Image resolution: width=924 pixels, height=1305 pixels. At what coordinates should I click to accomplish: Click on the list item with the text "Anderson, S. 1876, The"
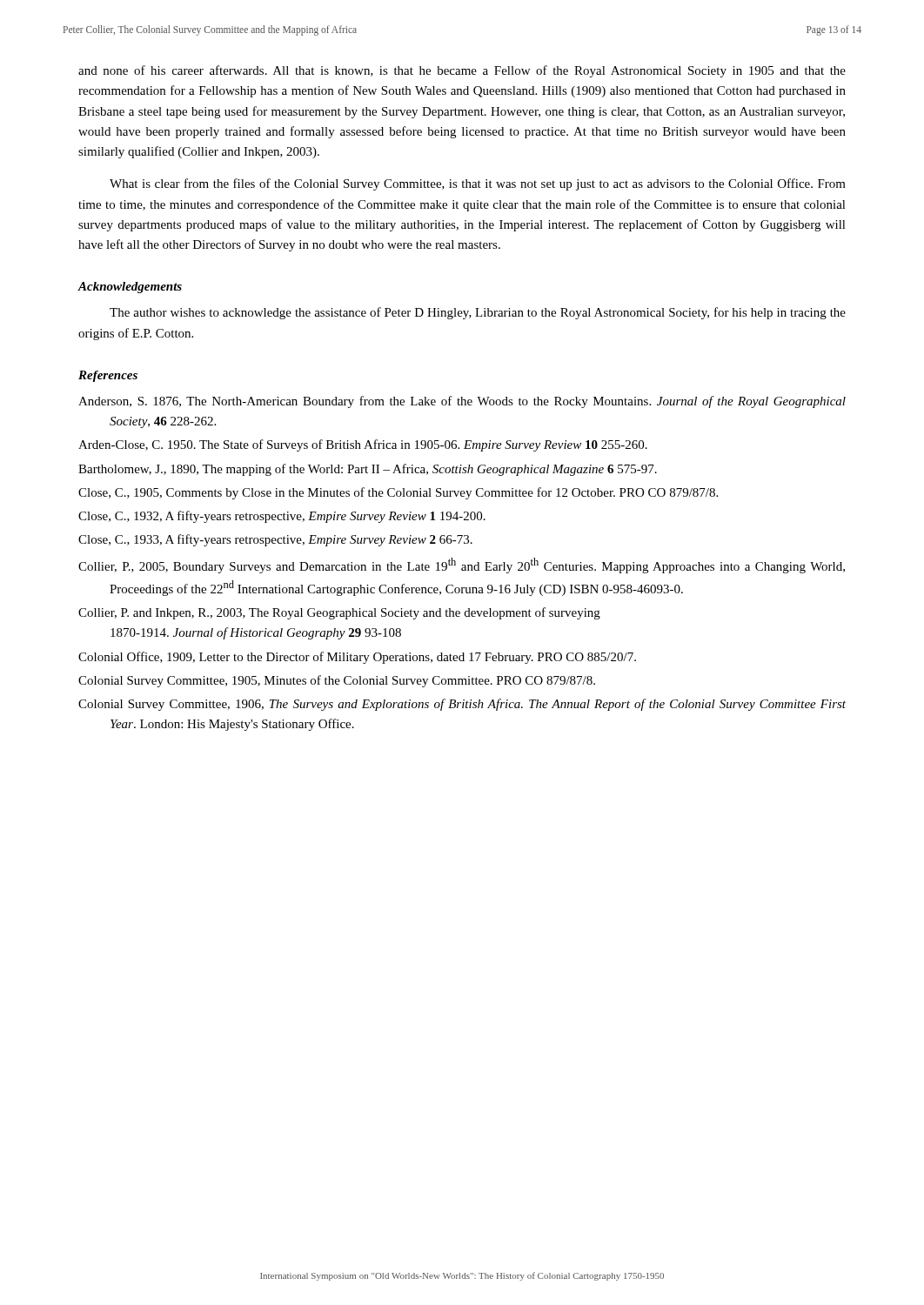tap(462, 411)
